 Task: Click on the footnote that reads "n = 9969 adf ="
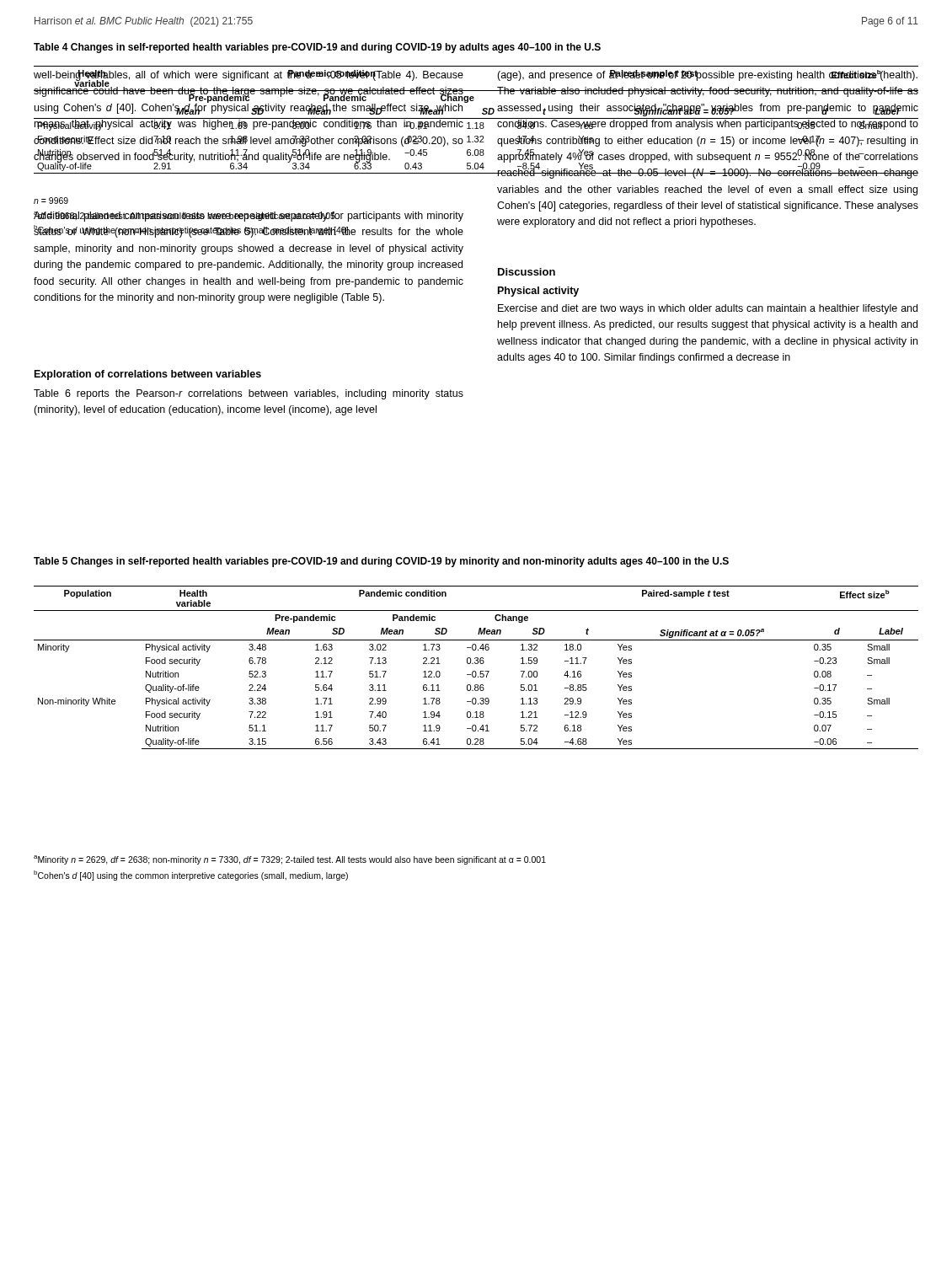(x=191, y=215)
